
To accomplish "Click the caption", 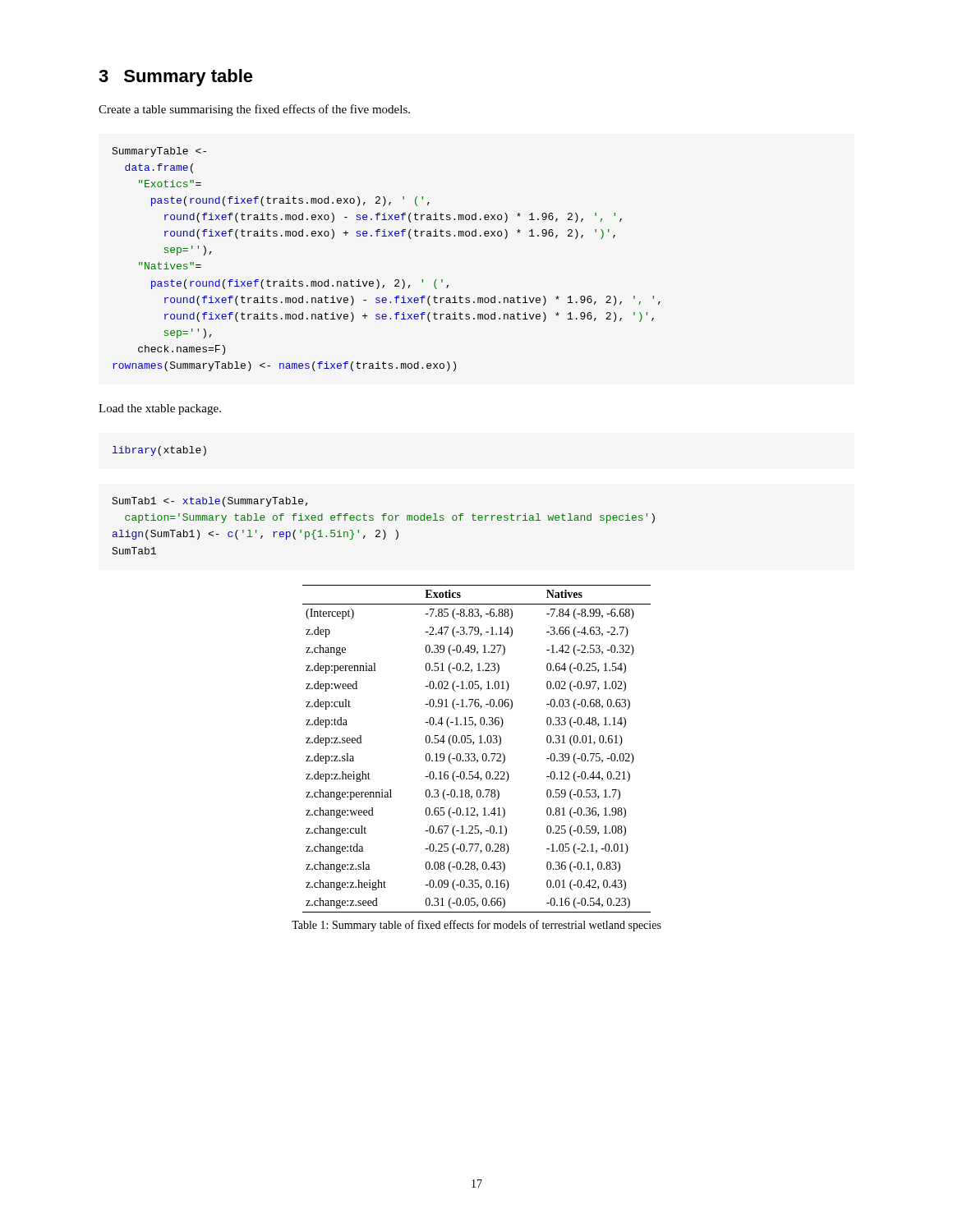I will point(476,925).
